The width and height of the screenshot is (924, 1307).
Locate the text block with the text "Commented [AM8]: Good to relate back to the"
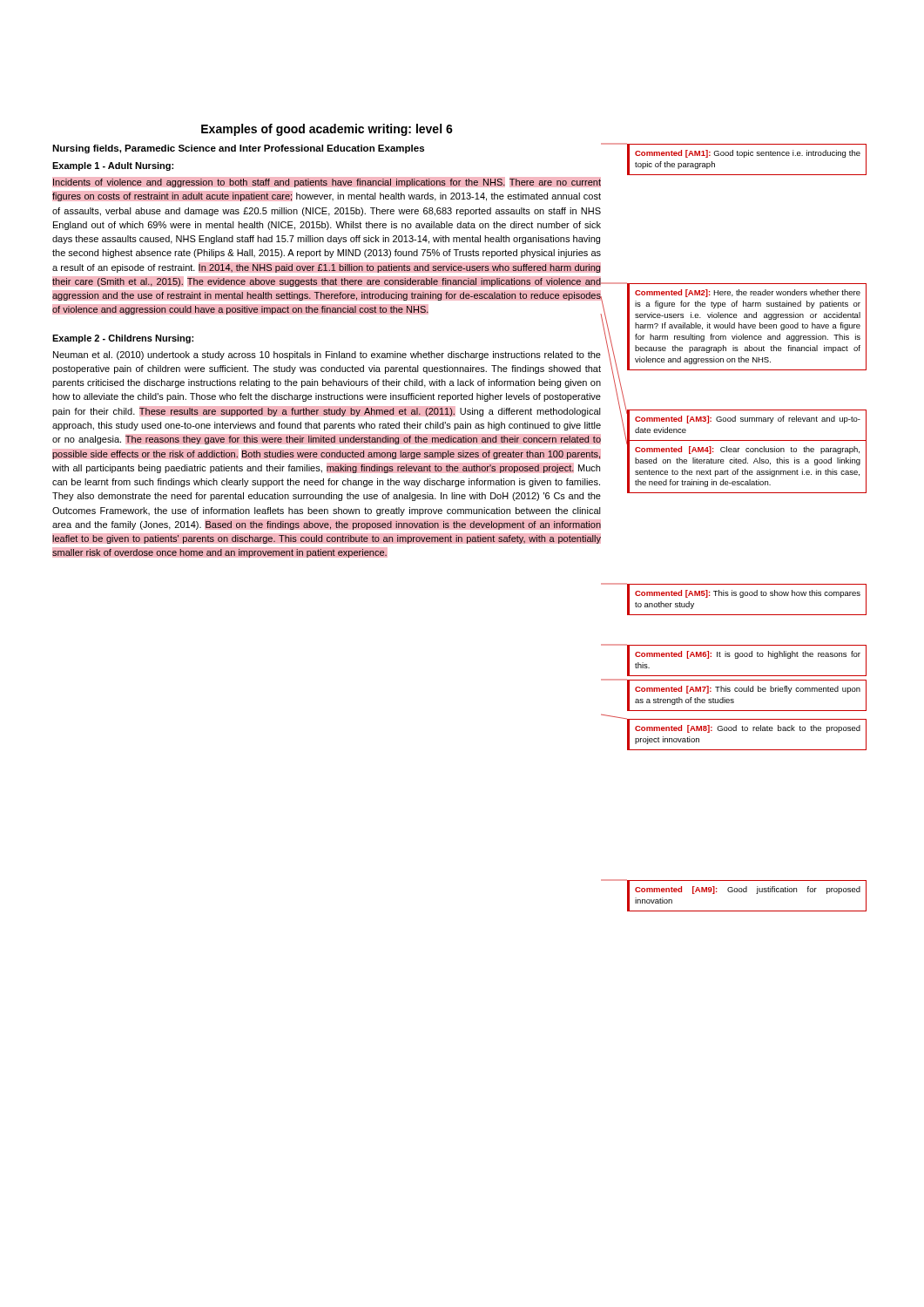click(747, 734)
